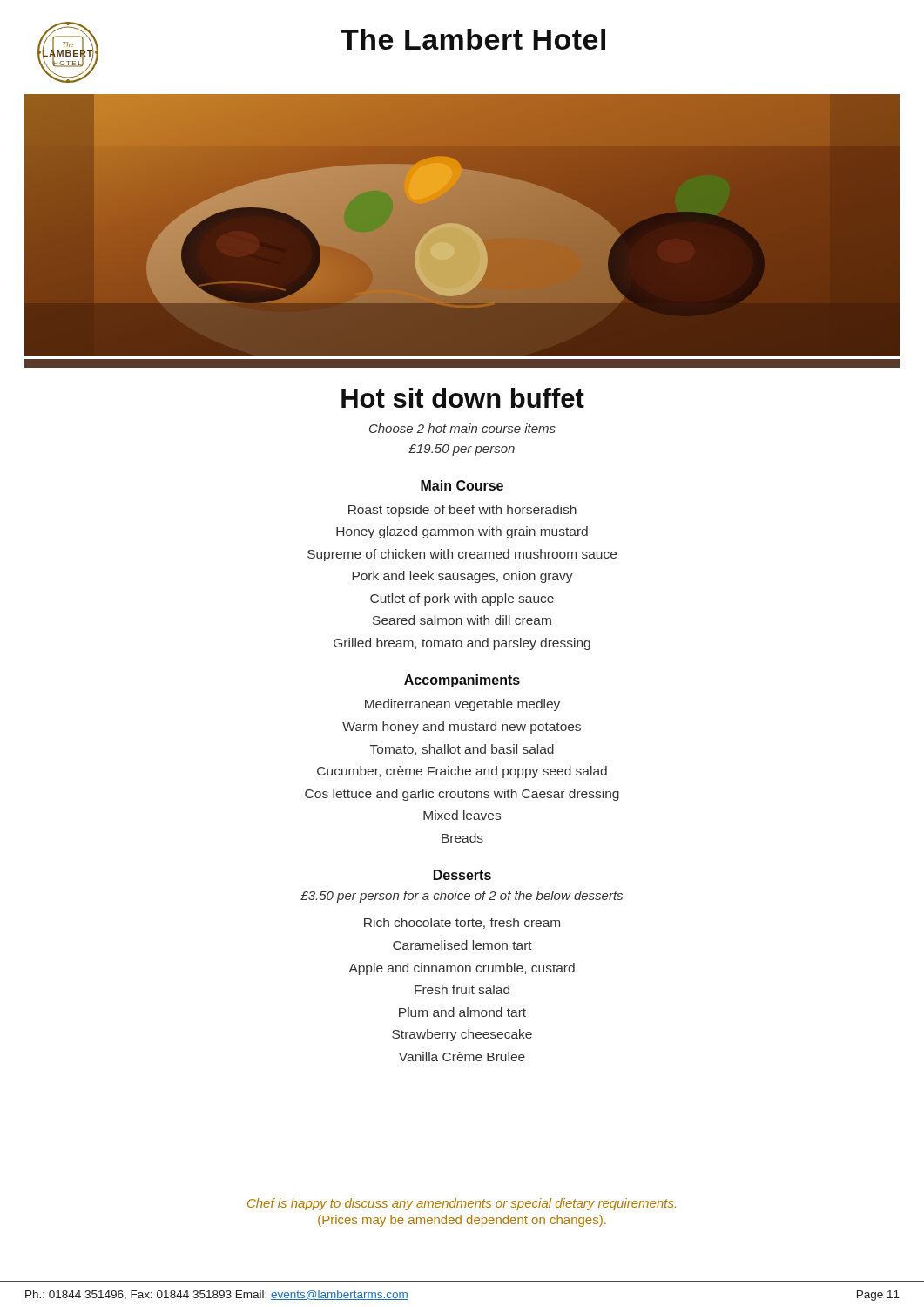Point to the text block starting "Cutlet of pork with apple"
Screen dimensions: 1307x924
[462, 598]
